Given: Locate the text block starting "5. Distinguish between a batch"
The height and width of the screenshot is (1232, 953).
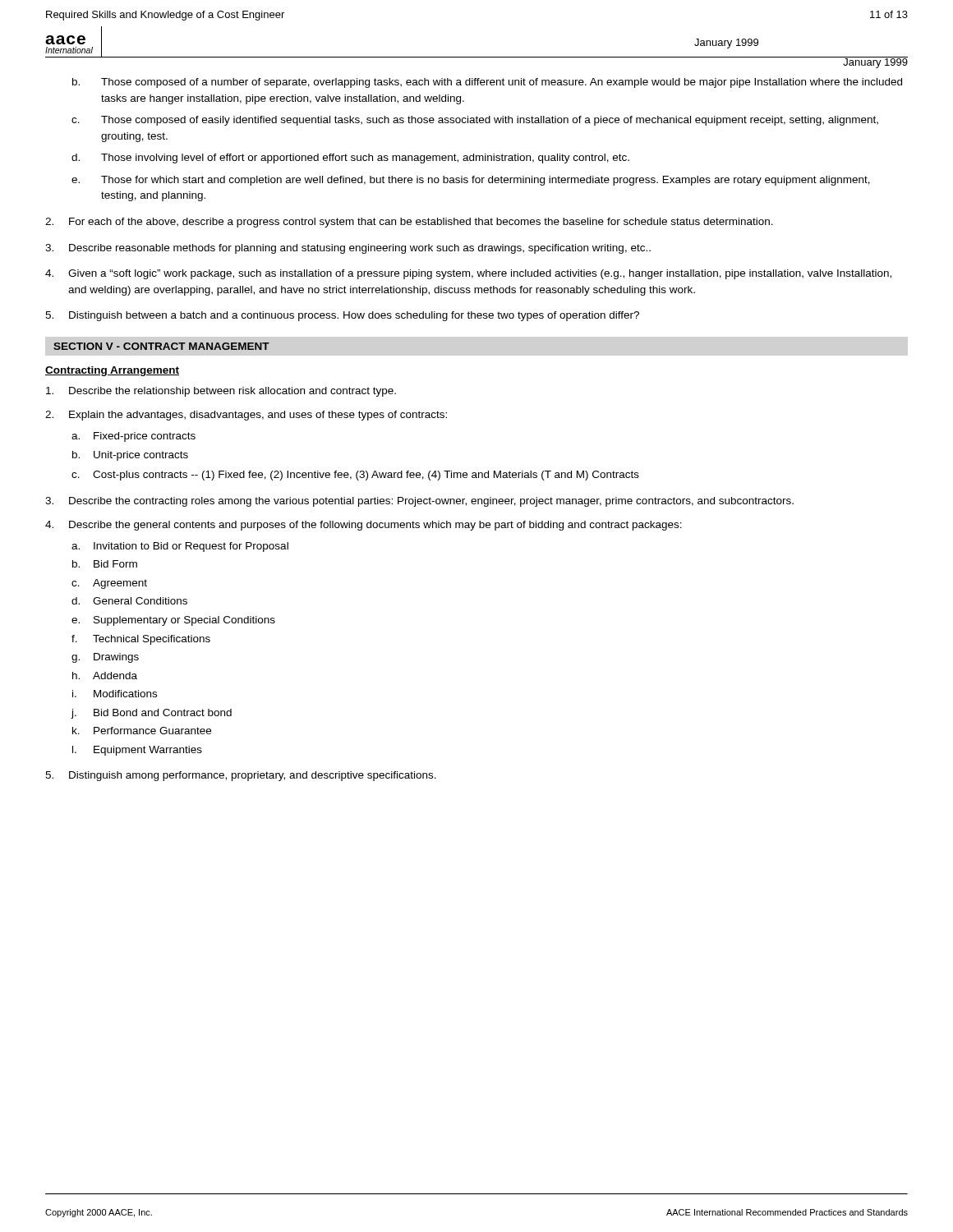Looking at the screenshot, I should [x=476, y=315].
